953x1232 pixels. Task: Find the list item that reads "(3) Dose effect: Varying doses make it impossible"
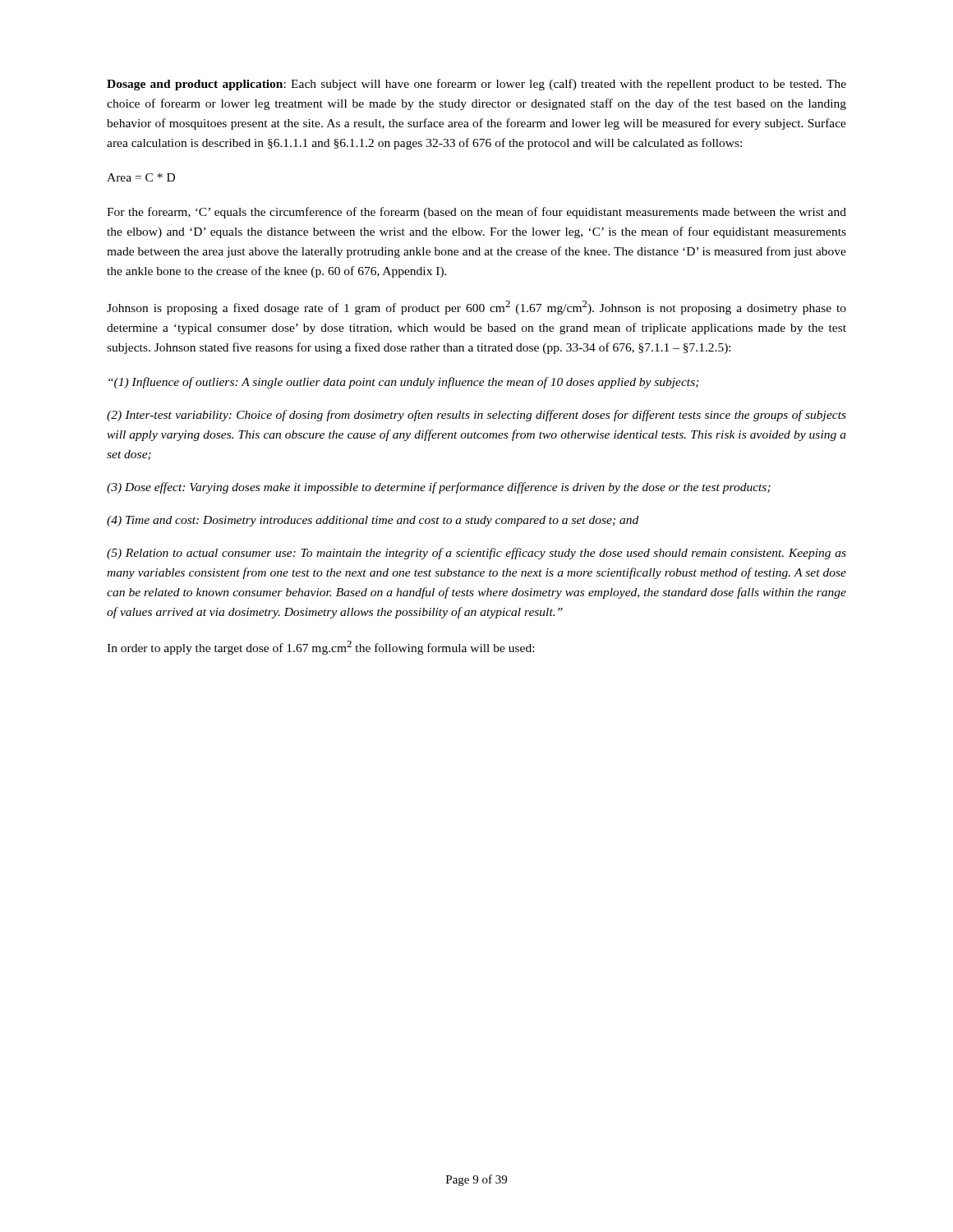[439, 487]
